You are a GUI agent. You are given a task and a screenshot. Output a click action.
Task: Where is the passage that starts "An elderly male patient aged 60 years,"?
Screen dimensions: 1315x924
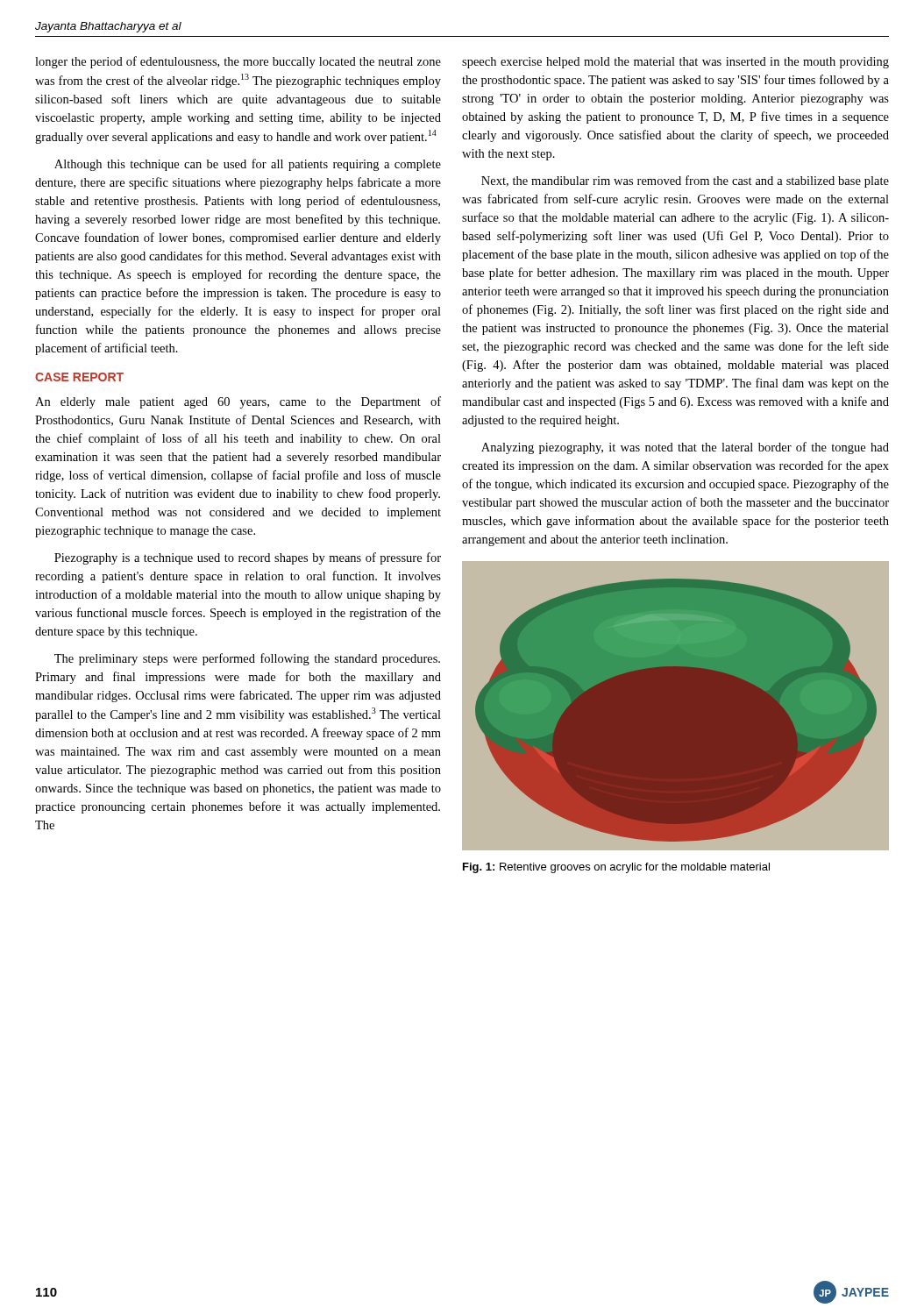[238, 467]
